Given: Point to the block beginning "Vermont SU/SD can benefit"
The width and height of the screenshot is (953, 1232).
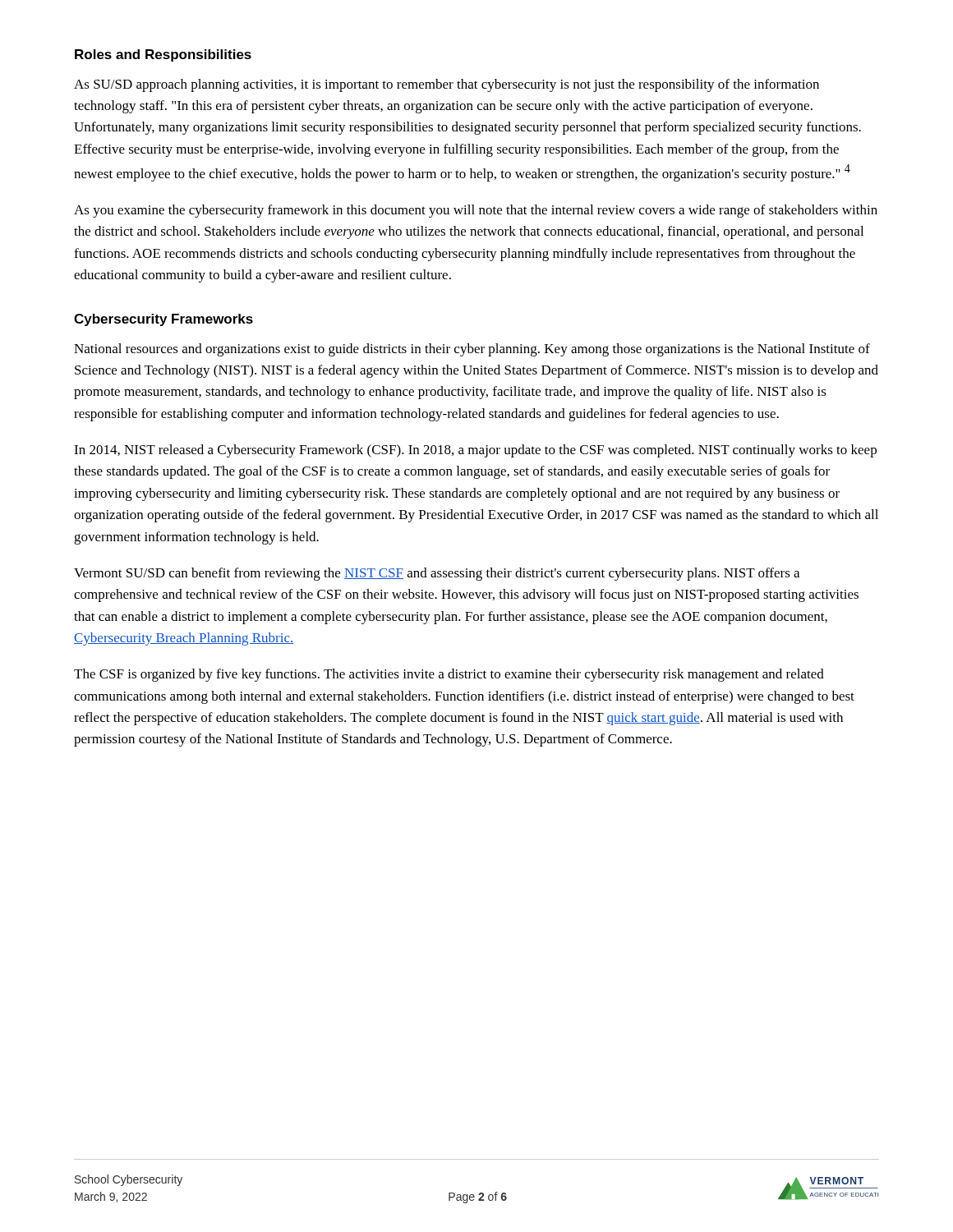Looking at the screenshot, I should pyautogui.click(x=476, y=606).
